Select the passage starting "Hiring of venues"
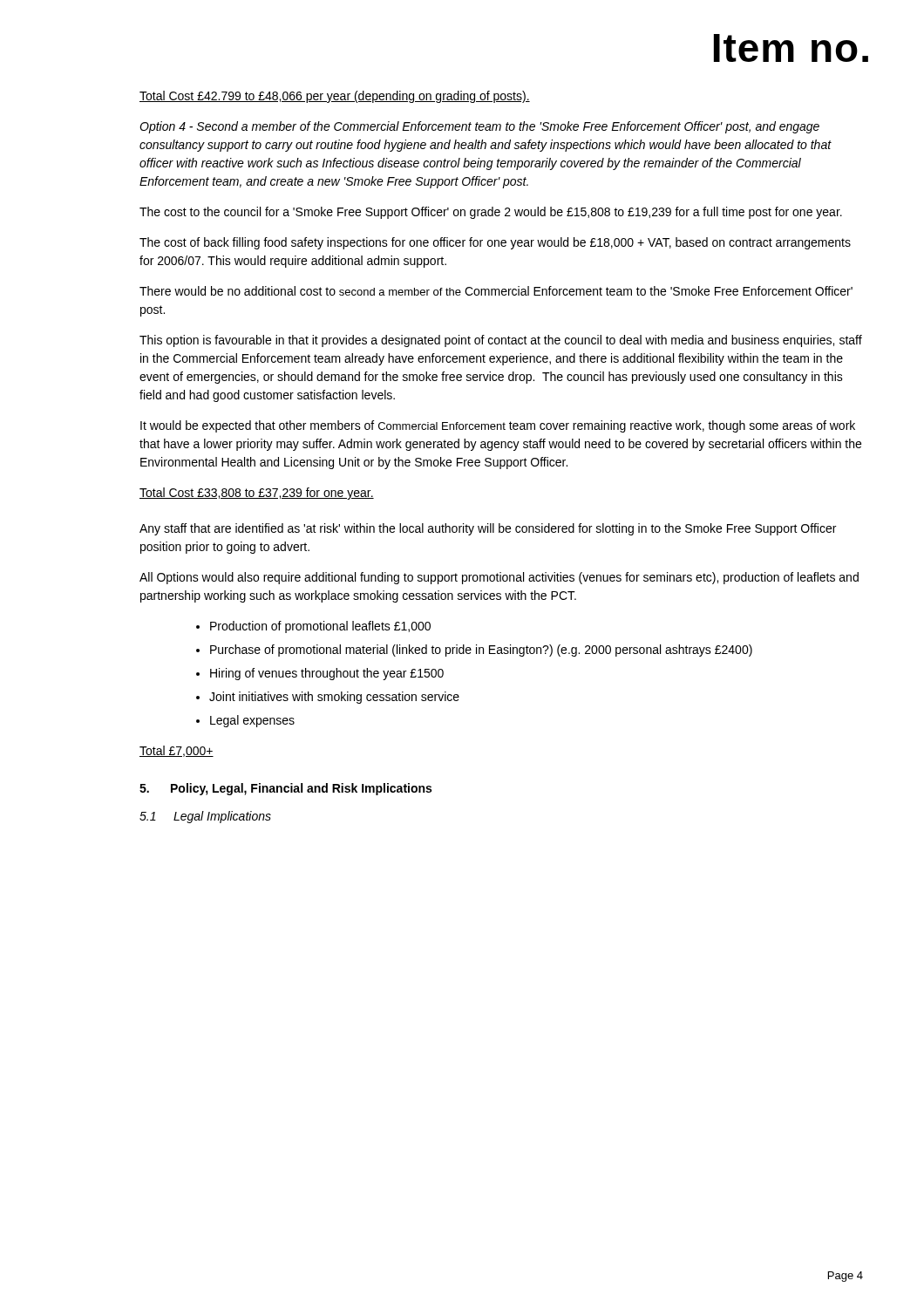The image size is (924, 1308). 327,673
